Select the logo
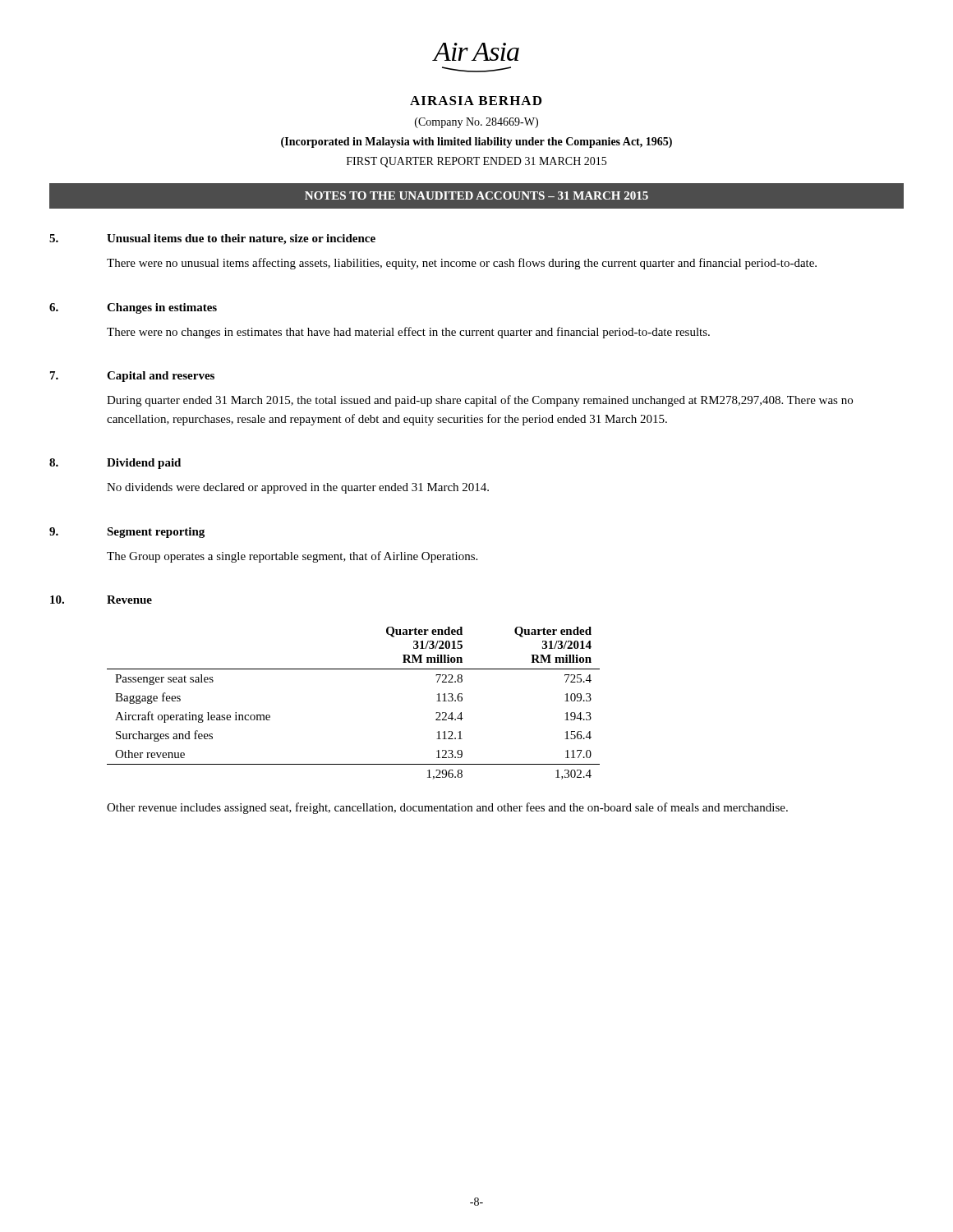 pos(476,44)
